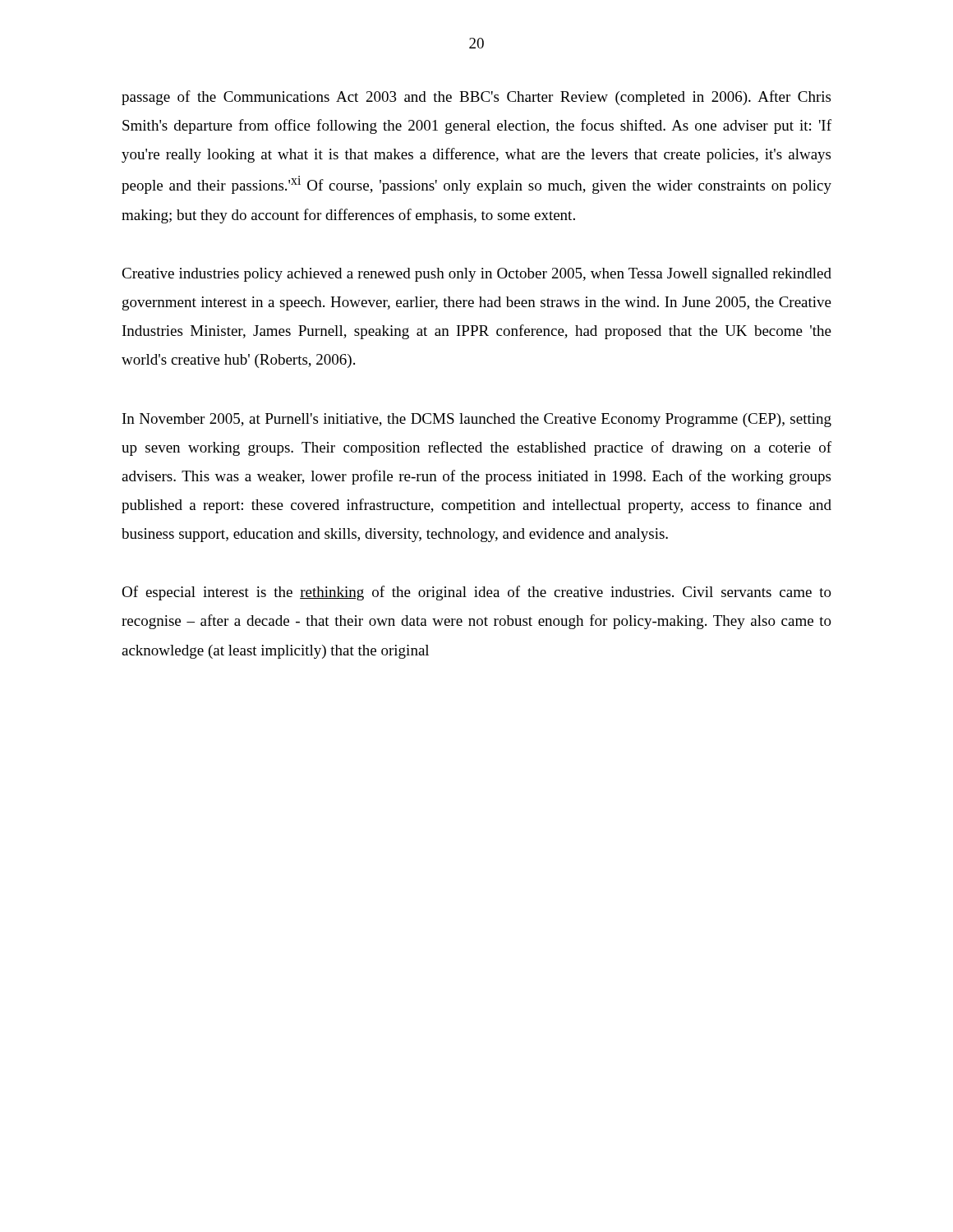Locate the block of text that opens with "Of especial interest is the rethinking of"
The image size is (953, 1232).
pos(476,621)
